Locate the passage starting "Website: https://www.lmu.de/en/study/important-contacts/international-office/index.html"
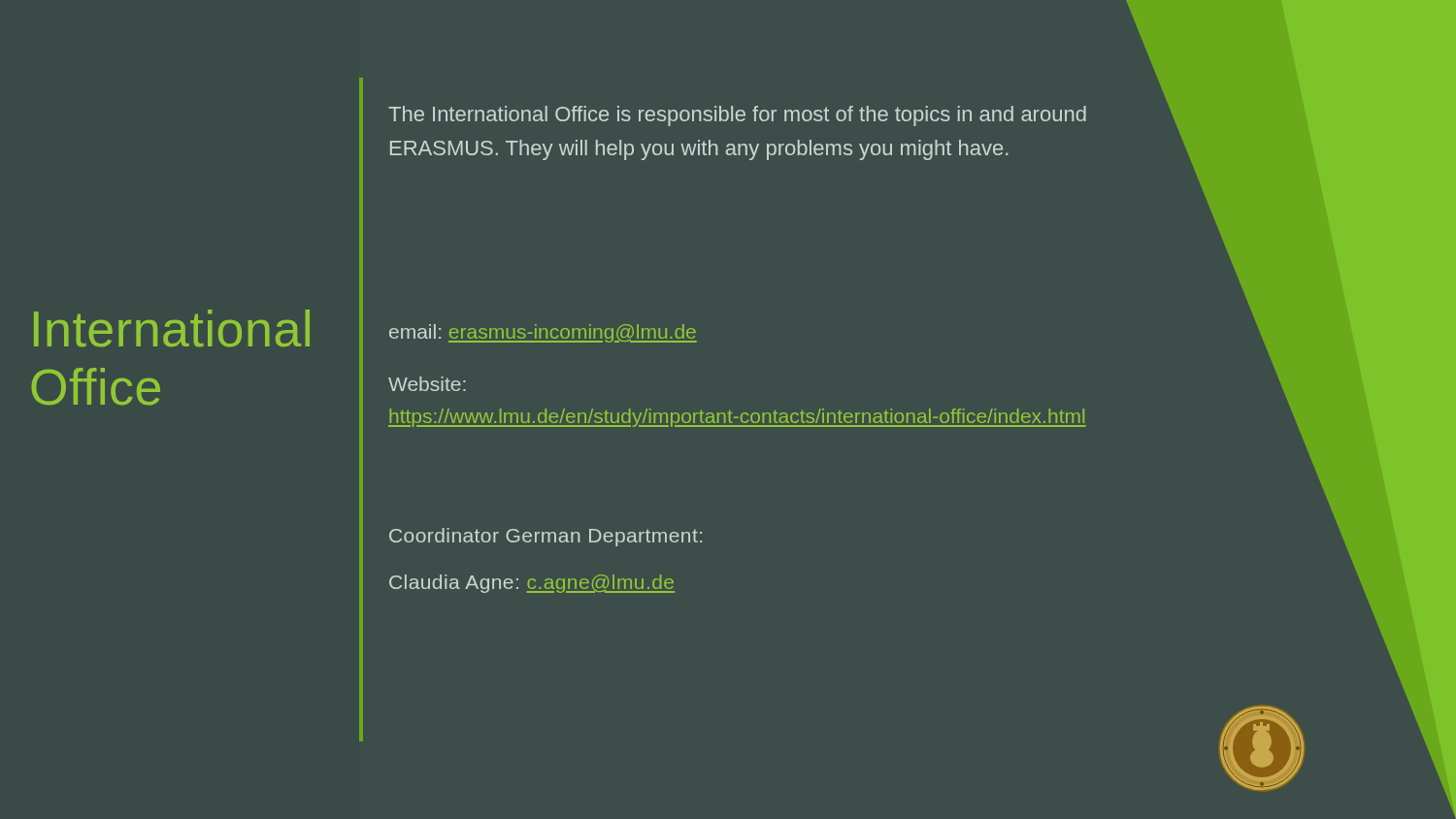This screenshot has height=819, width=1456. 427,384
